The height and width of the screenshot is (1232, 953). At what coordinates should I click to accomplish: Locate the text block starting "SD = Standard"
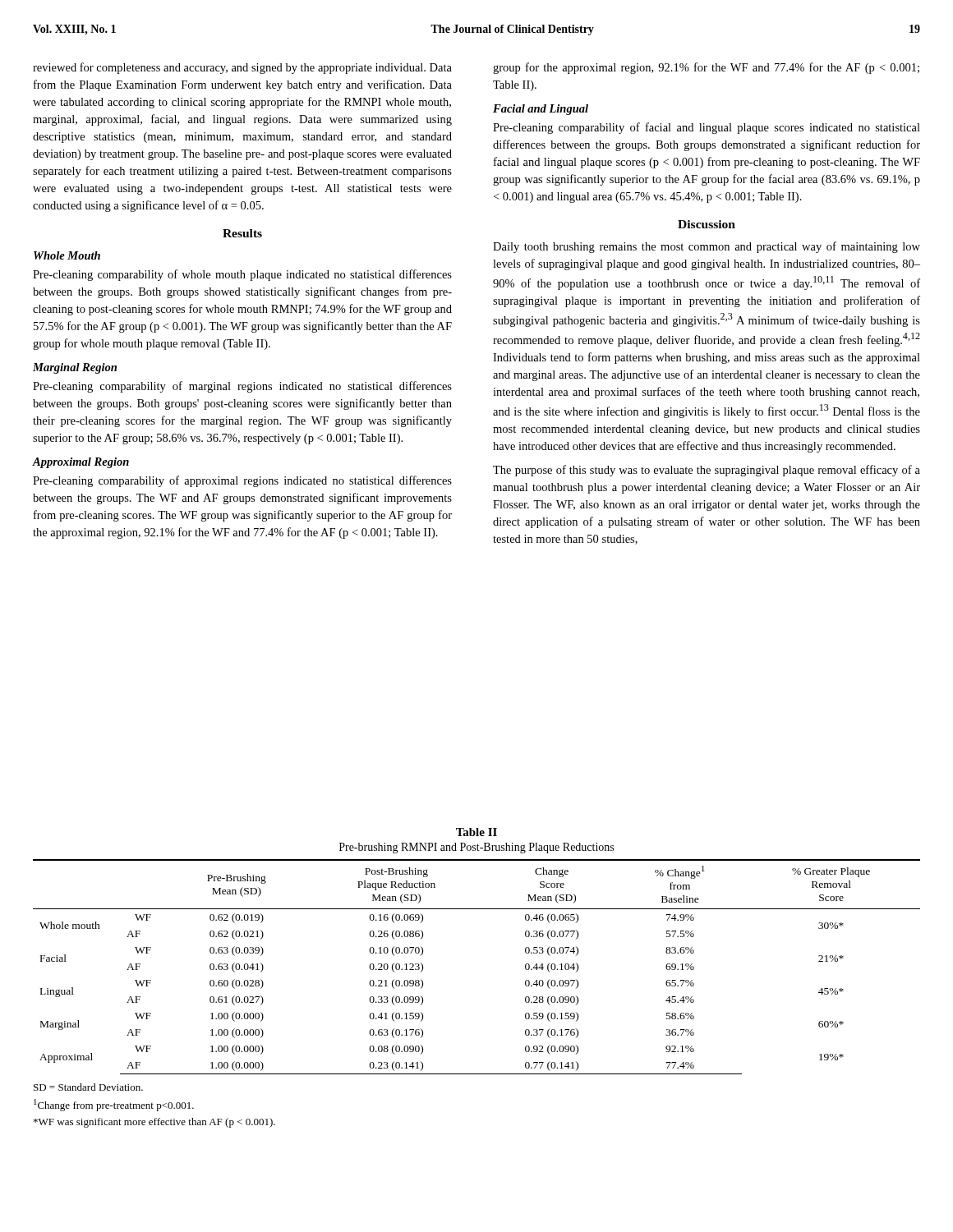pyautogui.click(x=154, y=1104)
